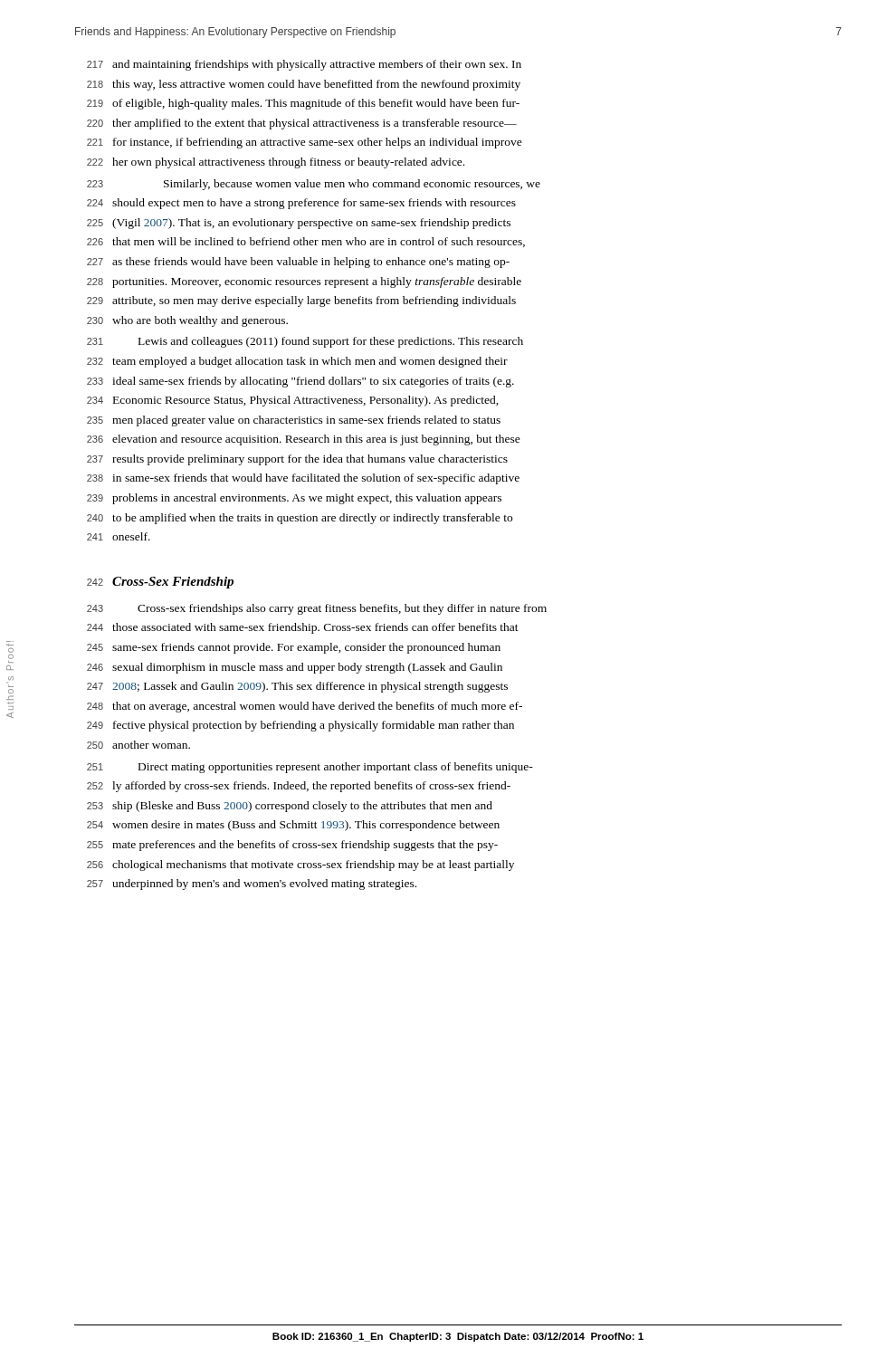The height and width of the screenshot is (1358, 896).
Task: Locate the region starting "242 Cross-Sex Friendship"
Action: [x=154, y=582]
